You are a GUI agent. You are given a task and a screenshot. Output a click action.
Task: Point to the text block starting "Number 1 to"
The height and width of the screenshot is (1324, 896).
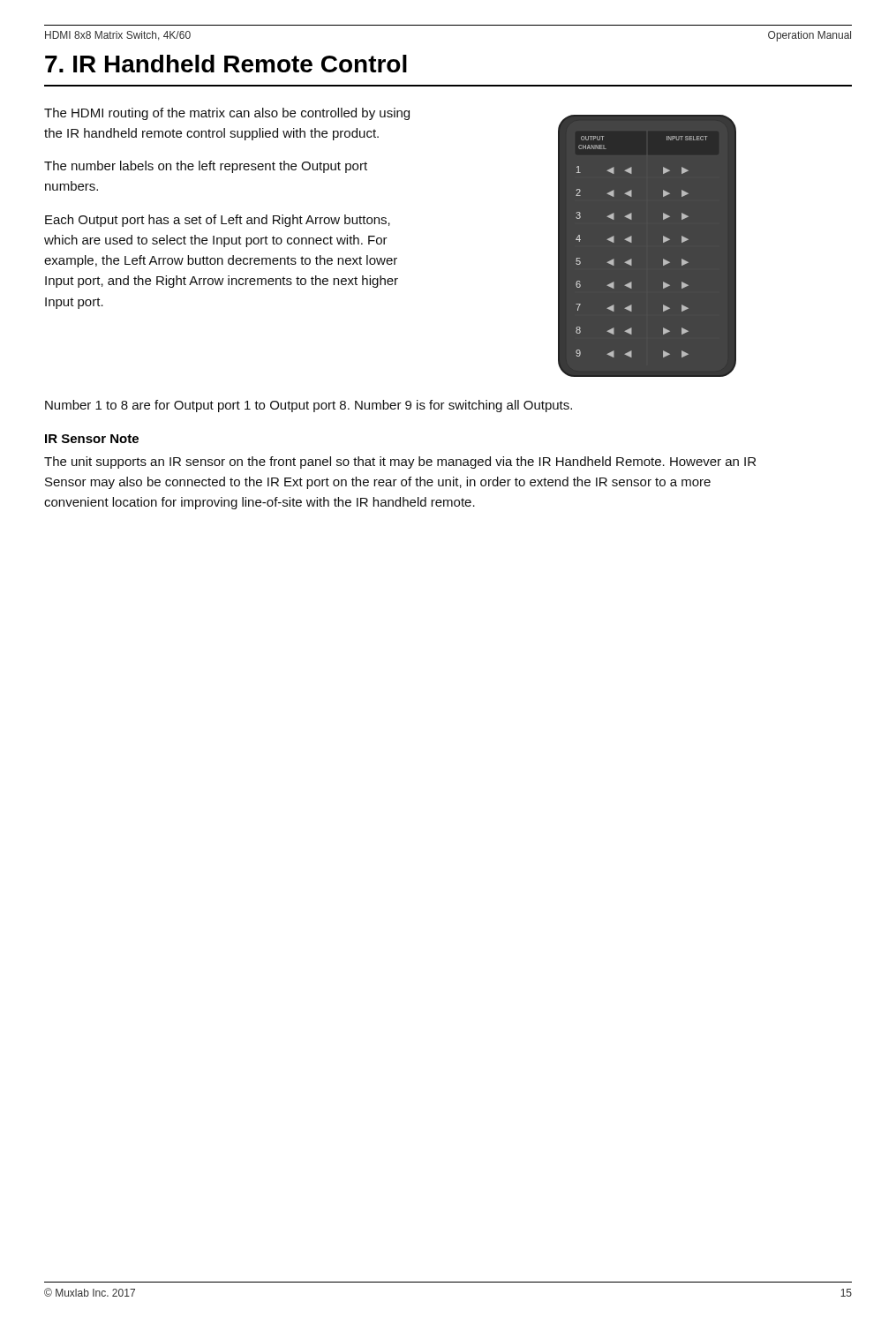309,404
